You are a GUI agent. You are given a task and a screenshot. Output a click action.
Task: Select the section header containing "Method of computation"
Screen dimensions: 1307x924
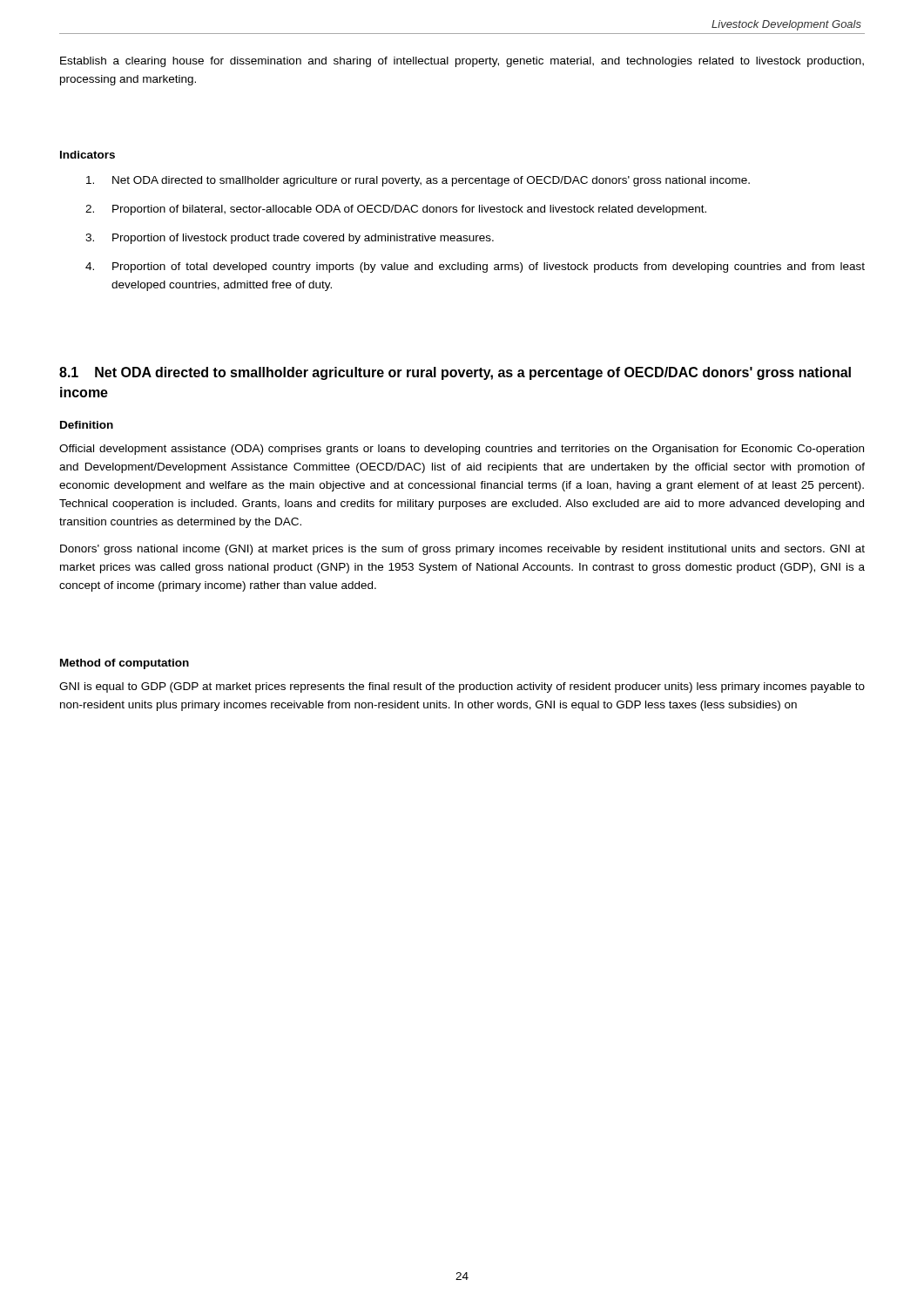[124, 662]
